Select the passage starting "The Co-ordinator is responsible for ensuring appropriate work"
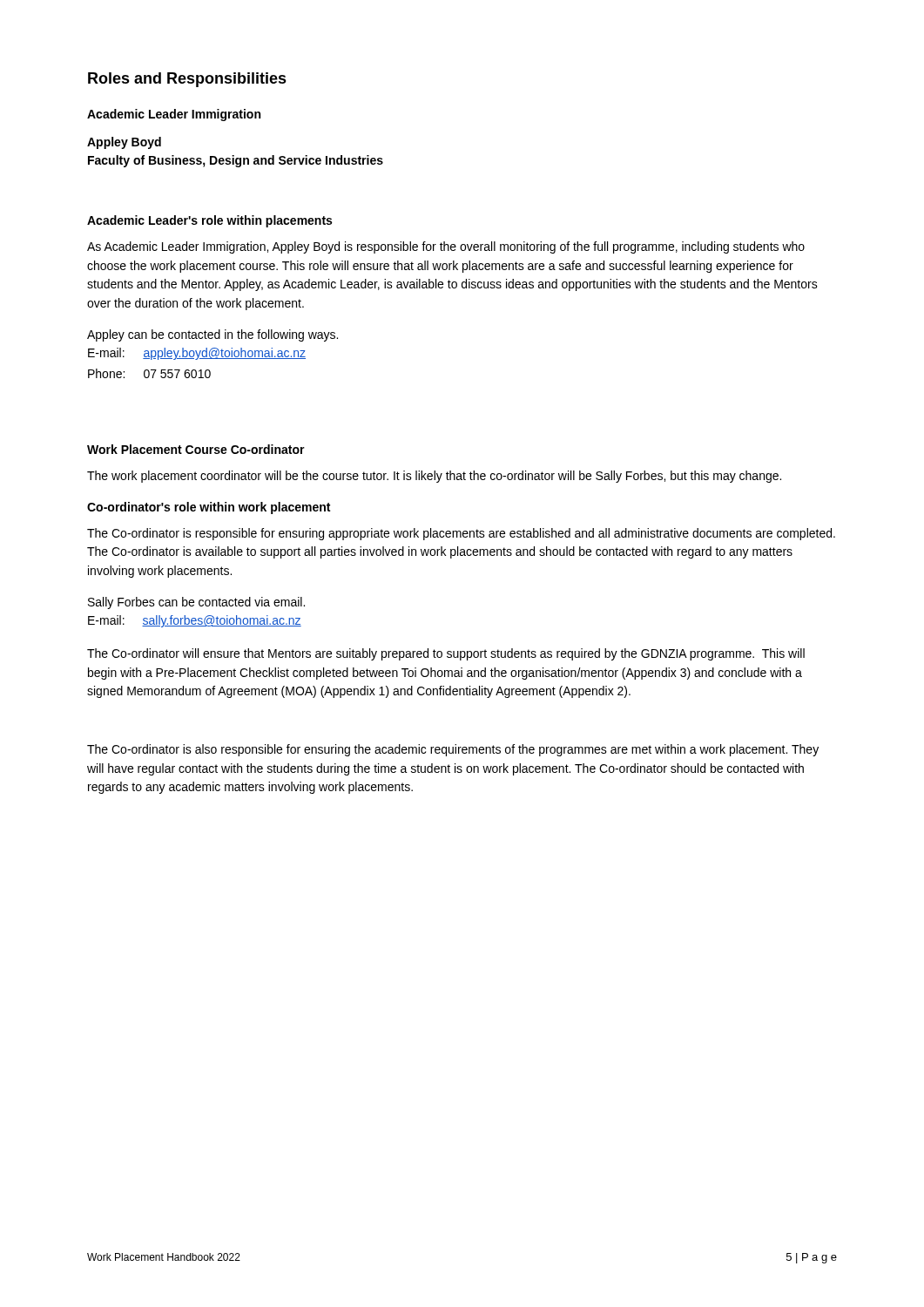The height and width of the screenshot is (1307, 924). [462, 552]
